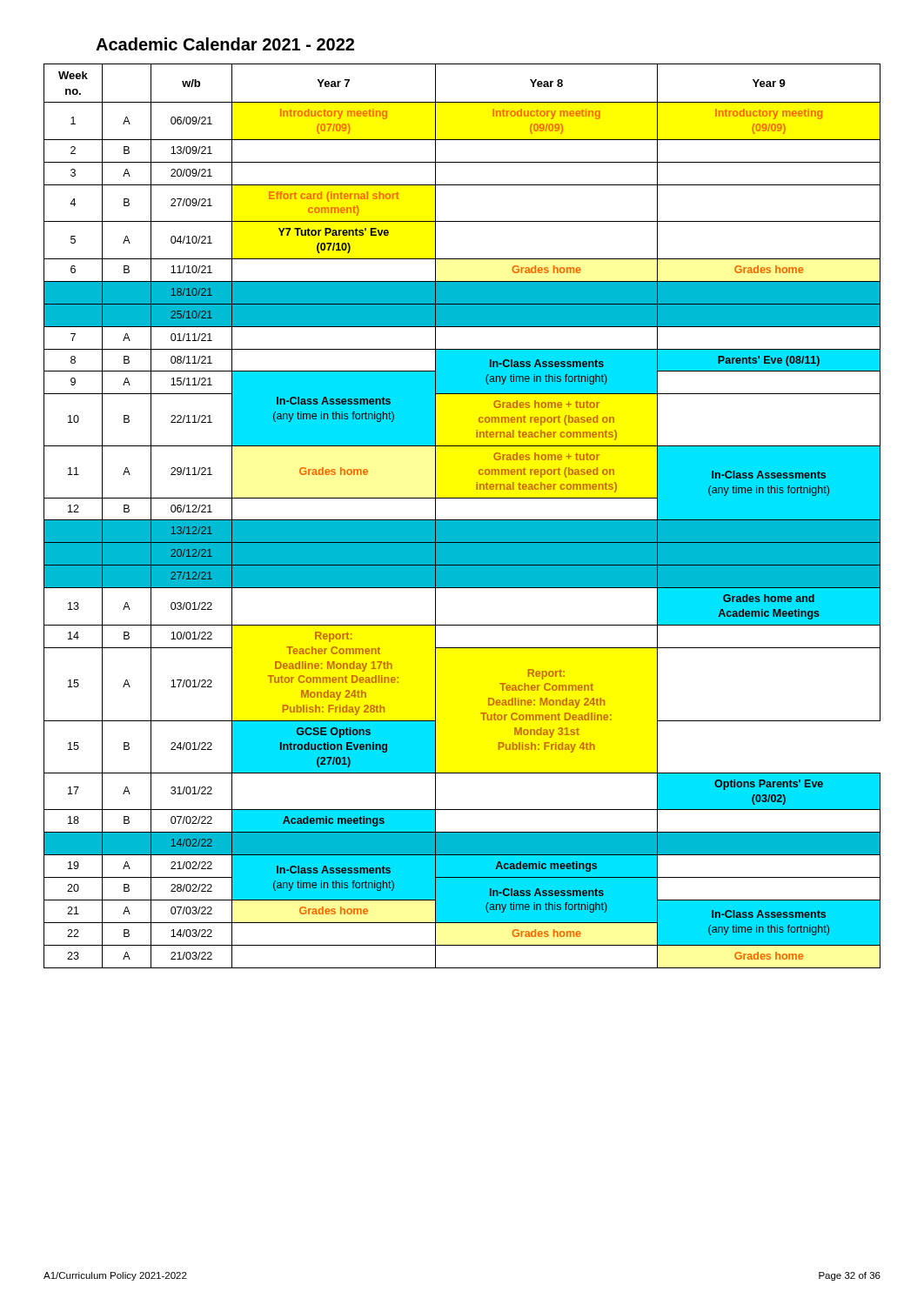Select the table that reads "Options Parents' Eve (03/02)"
The height and width of the screenshot is (1305, 924).
[462, 516]
